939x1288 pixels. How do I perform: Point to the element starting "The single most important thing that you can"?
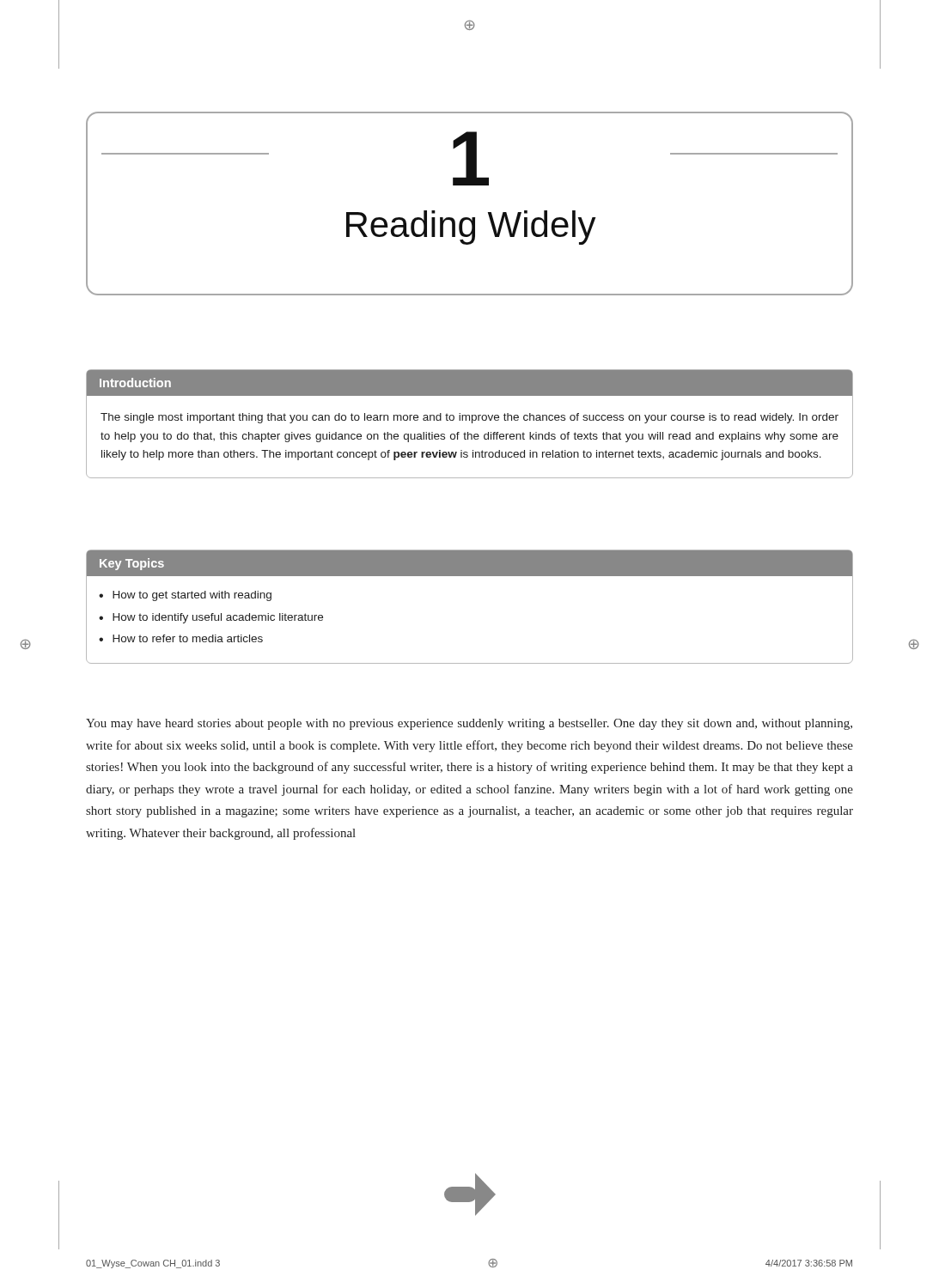(470, 435)
